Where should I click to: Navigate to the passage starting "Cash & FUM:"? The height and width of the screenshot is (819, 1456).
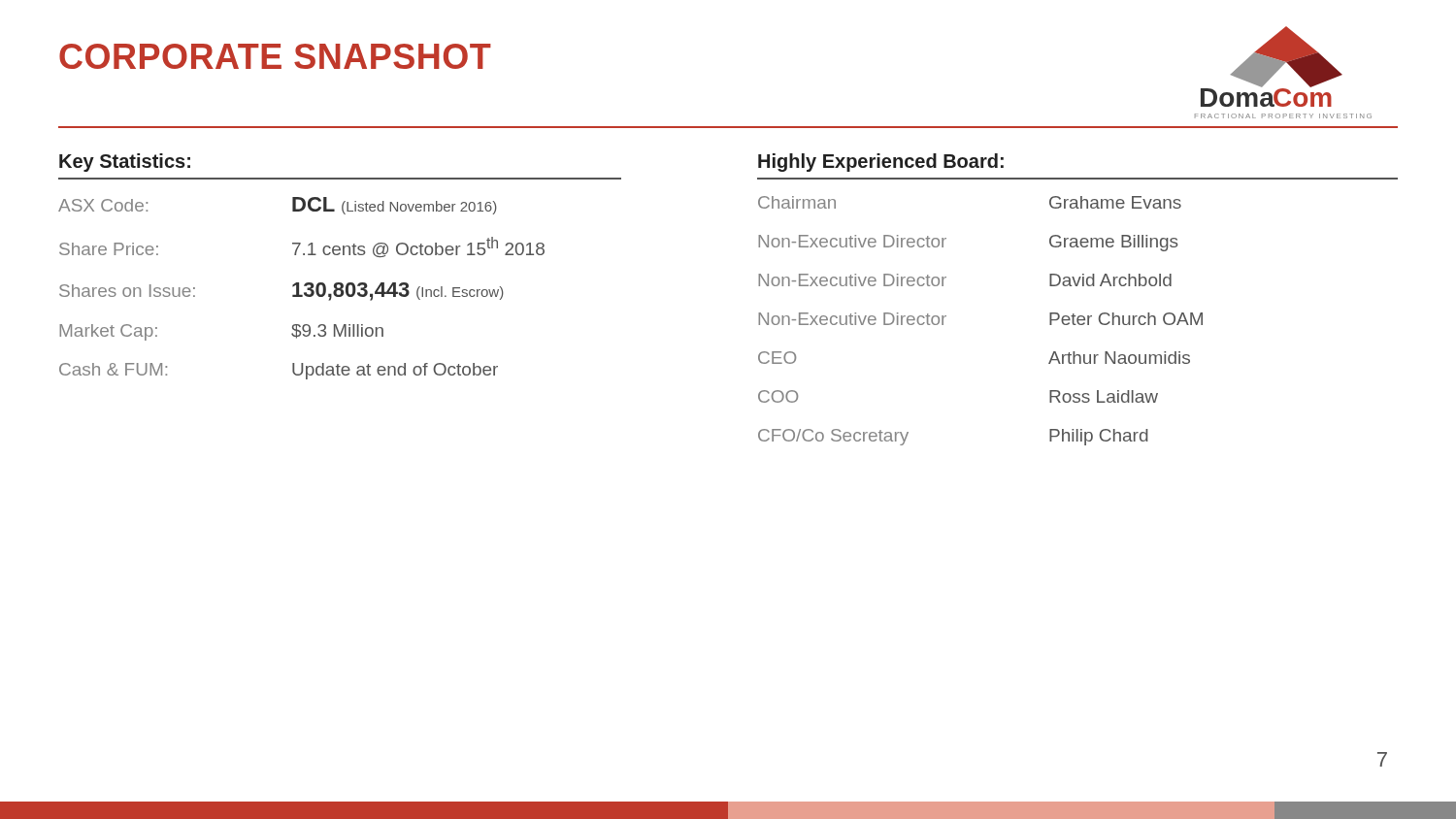112,371
